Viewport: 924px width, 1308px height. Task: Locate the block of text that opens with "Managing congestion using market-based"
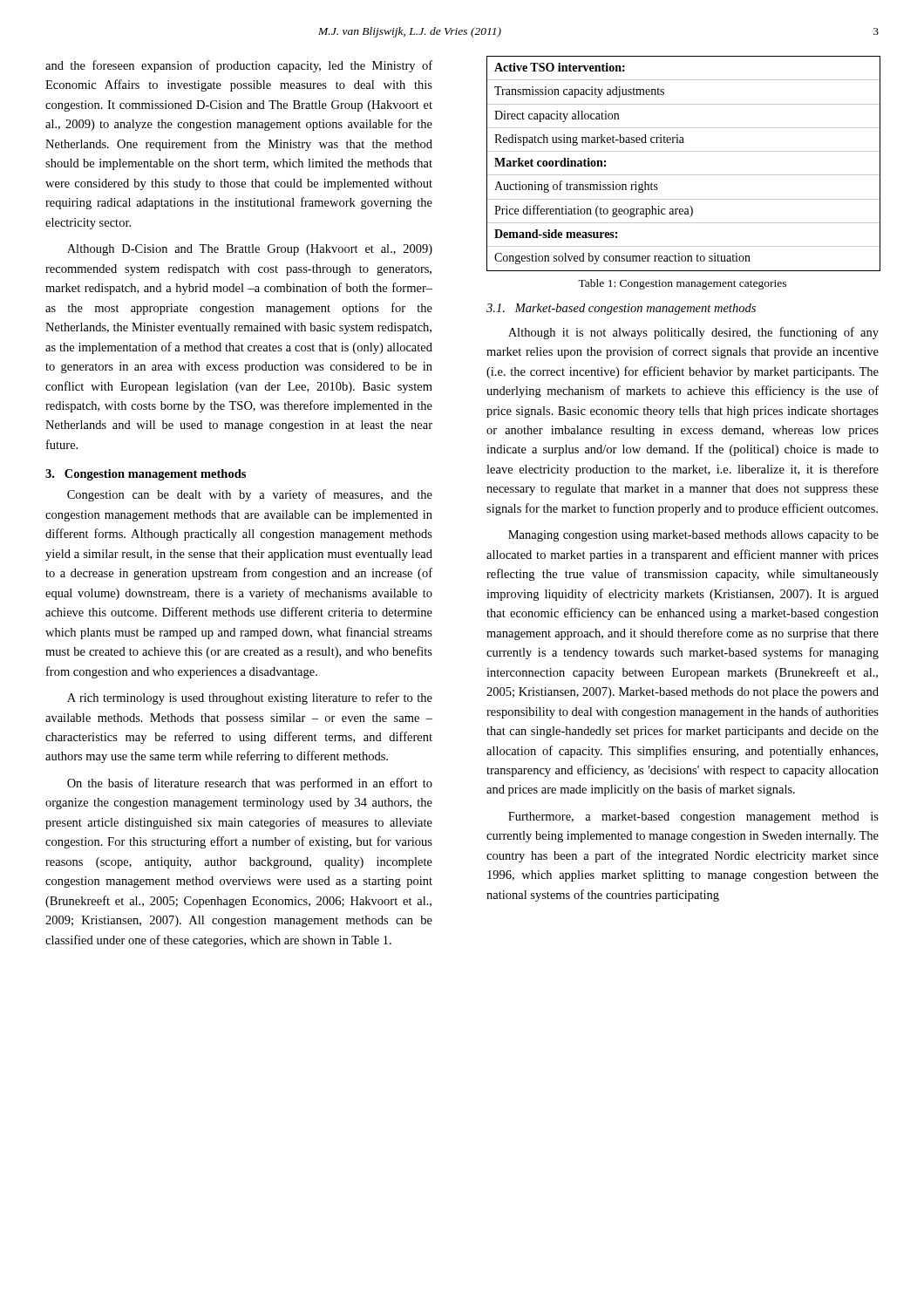tap(683, 662)
